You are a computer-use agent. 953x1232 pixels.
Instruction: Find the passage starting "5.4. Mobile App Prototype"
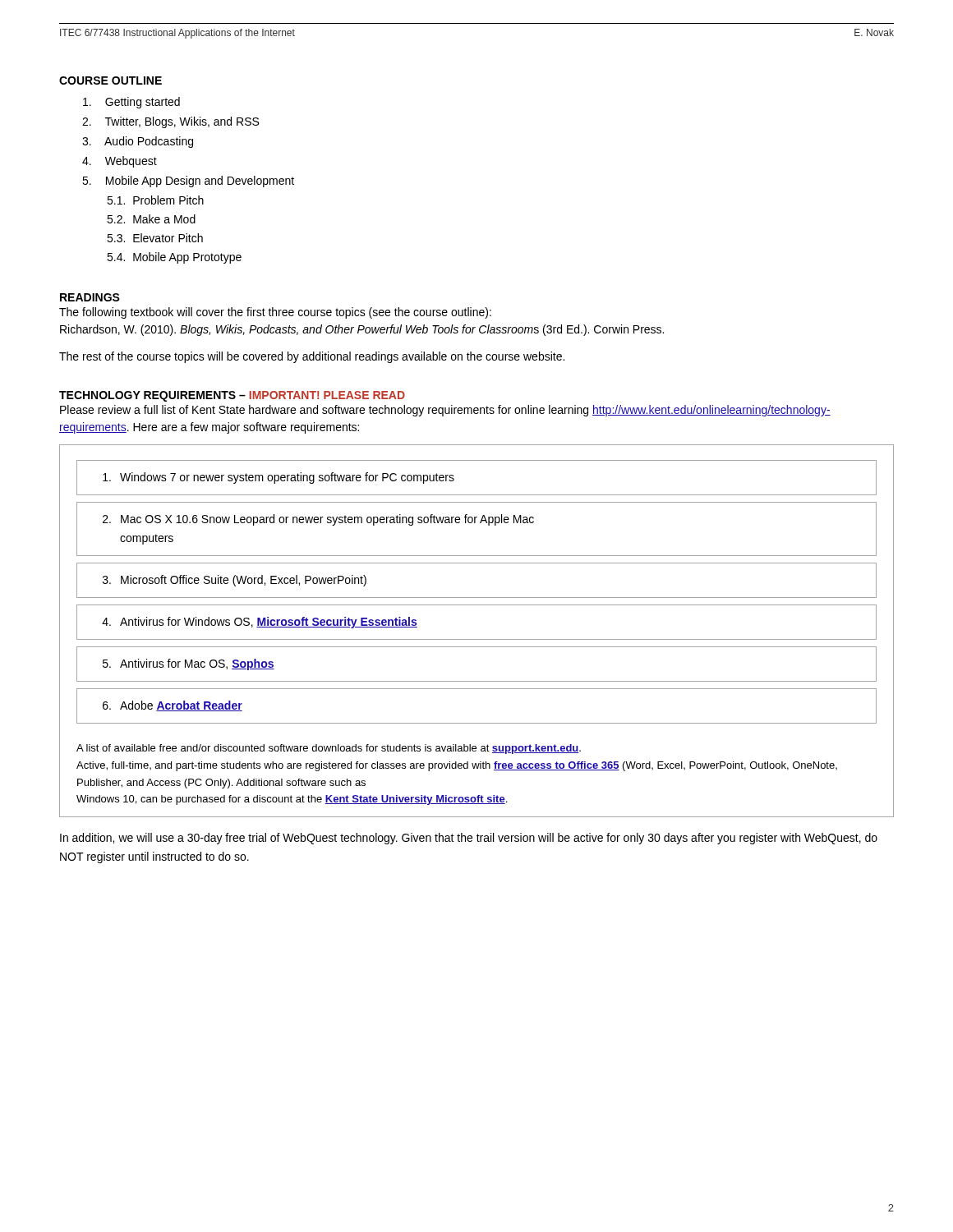click(174, 257)
